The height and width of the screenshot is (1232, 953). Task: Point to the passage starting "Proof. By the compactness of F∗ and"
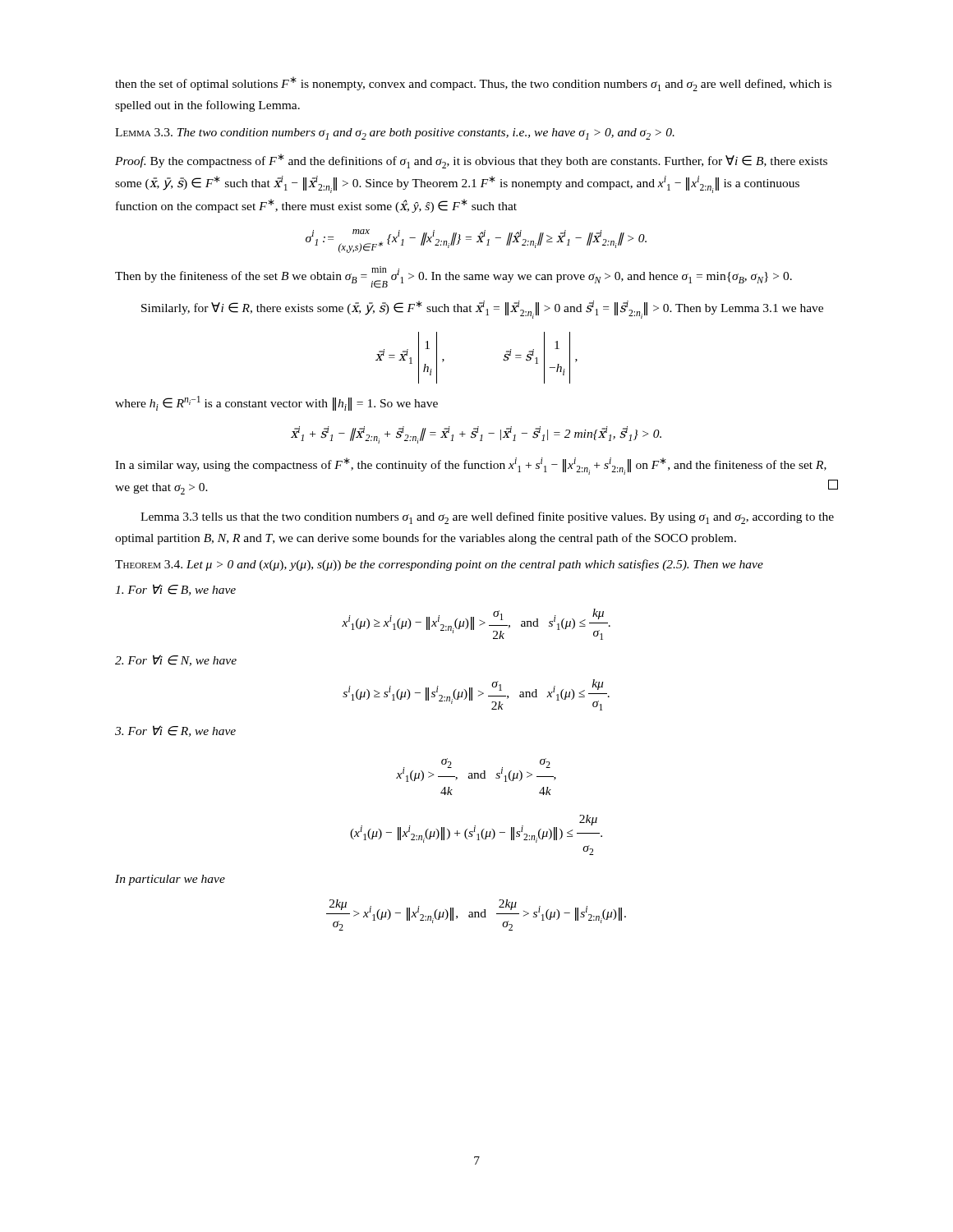[476, 183]
